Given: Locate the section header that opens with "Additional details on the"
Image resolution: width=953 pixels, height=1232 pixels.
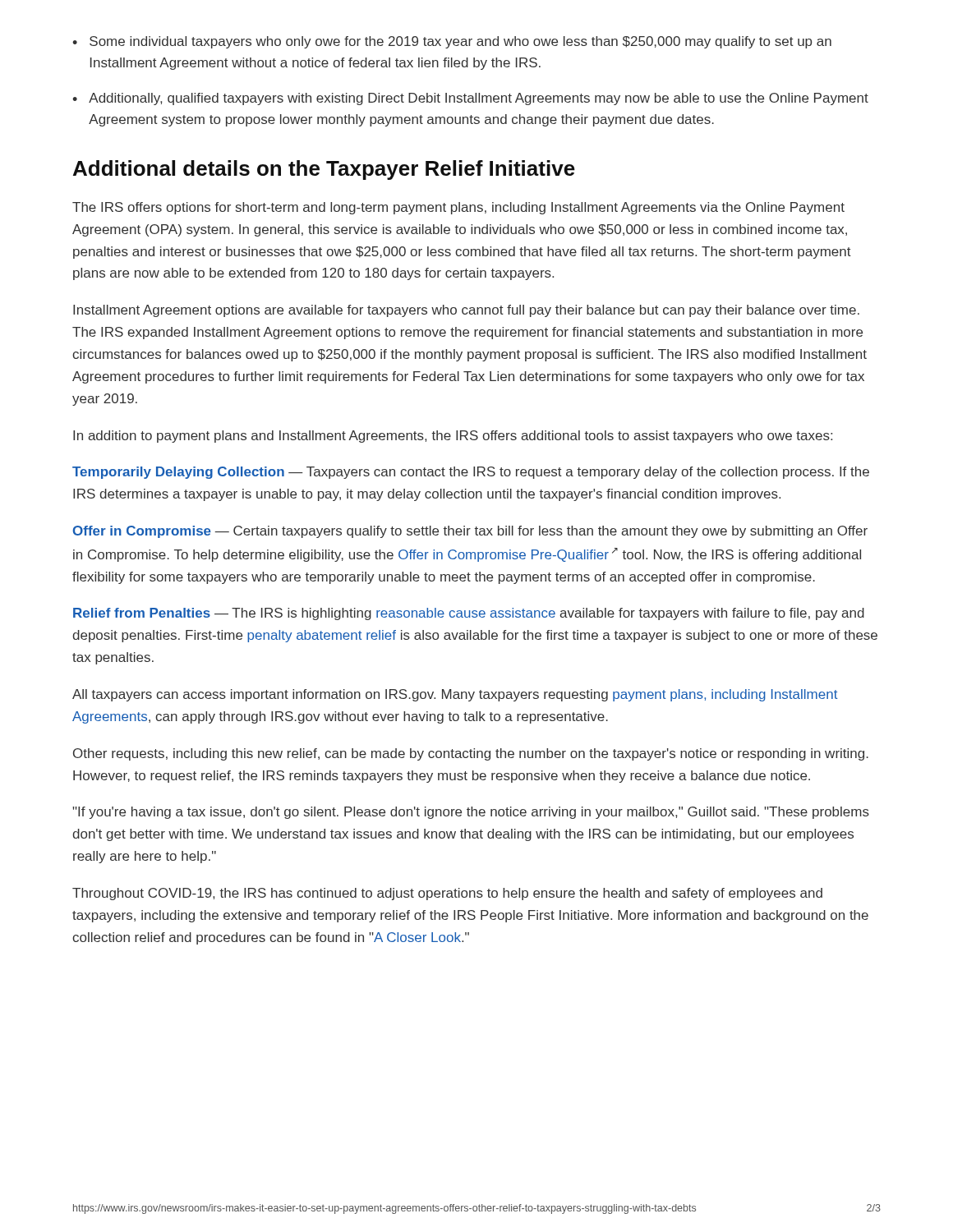Looking at the screenshot, I should tap(324, 169).
